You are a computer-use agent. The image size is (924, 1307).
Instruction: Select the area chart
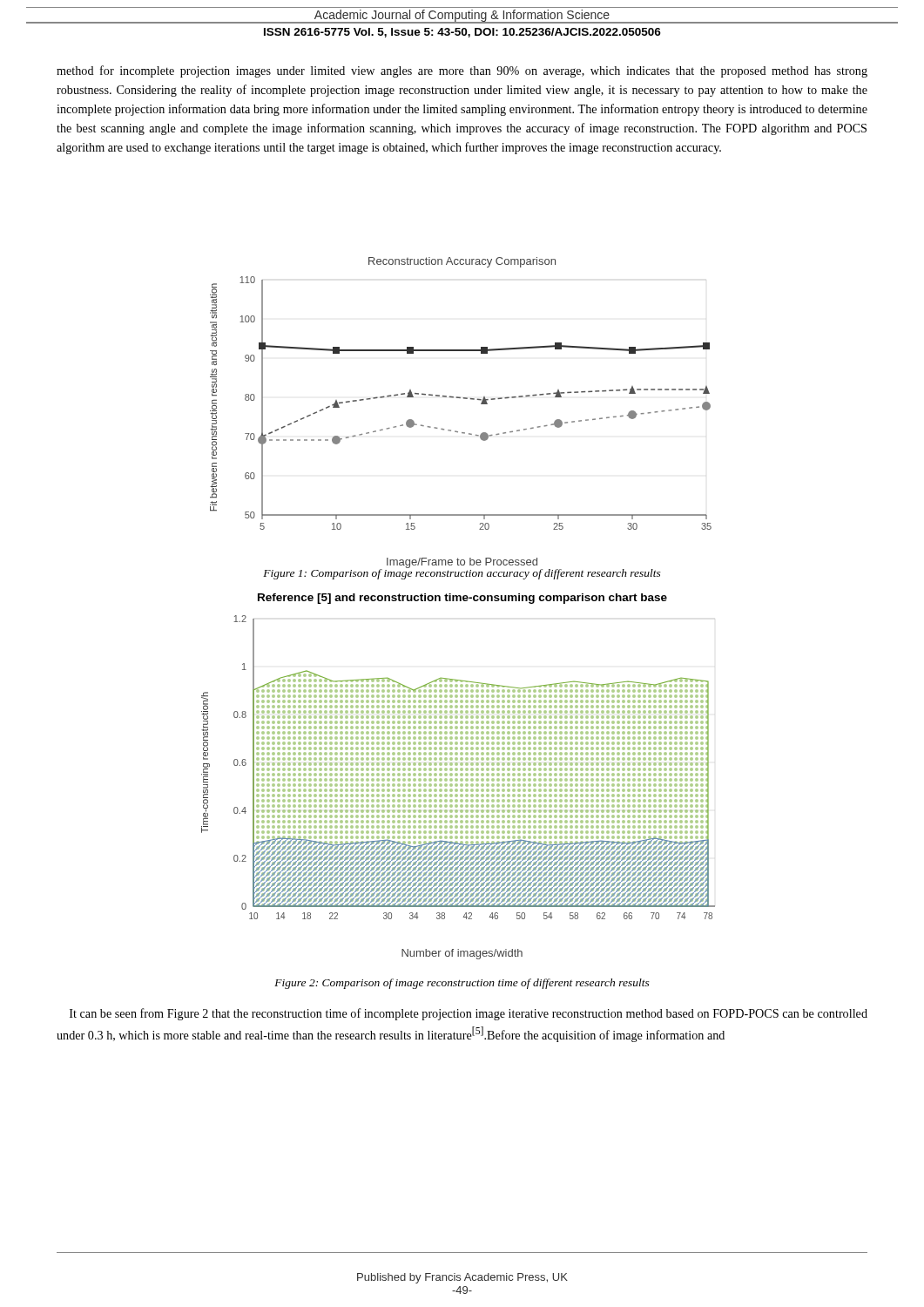[x=462, y=785]
